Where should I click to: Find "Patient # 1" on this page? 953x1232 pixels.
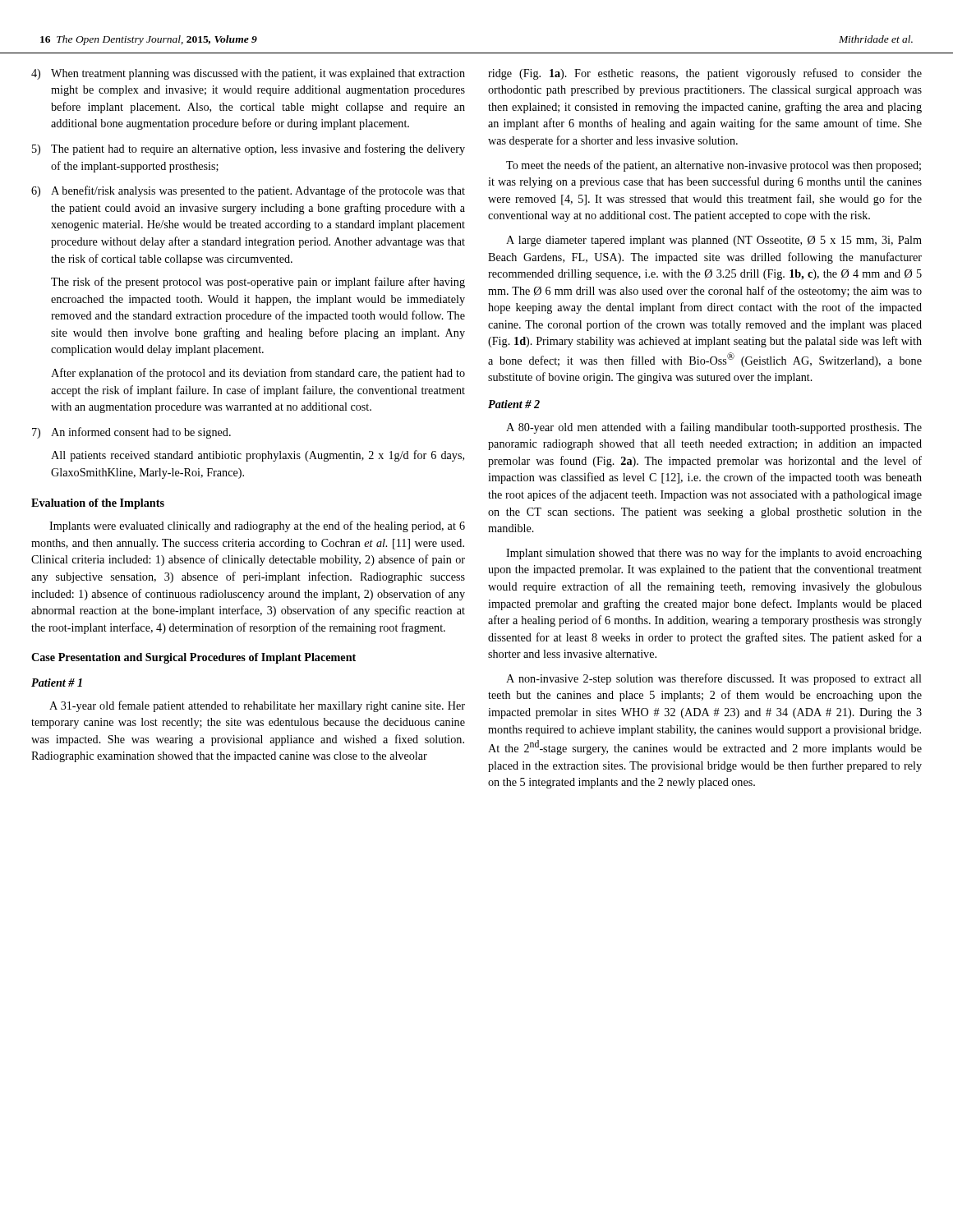tap(57, 682)
